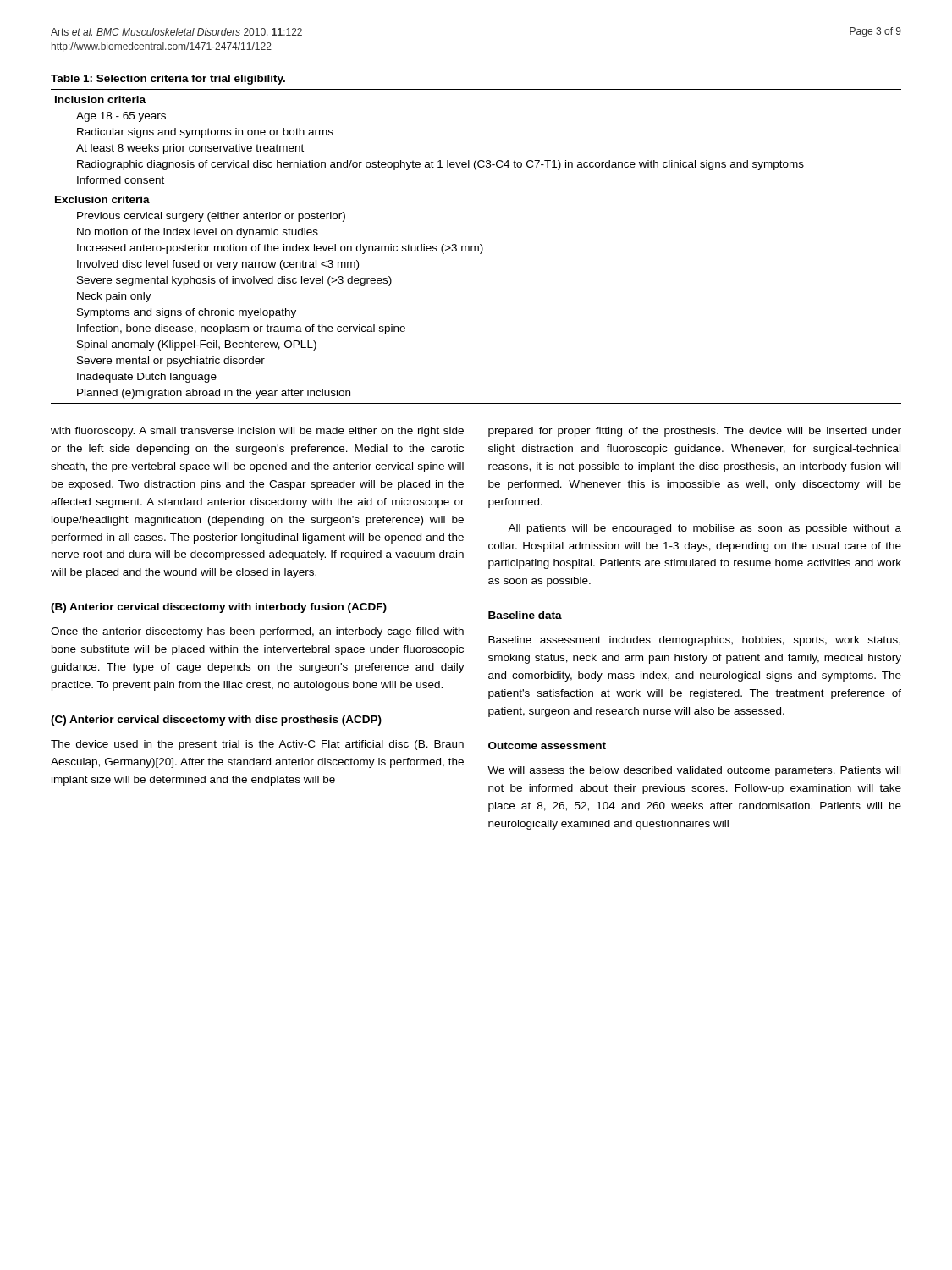Locate the text block that says "We will assess the below described validated outcome"
This screenshot has width=952, height=1270.
[x=695, y=796]
